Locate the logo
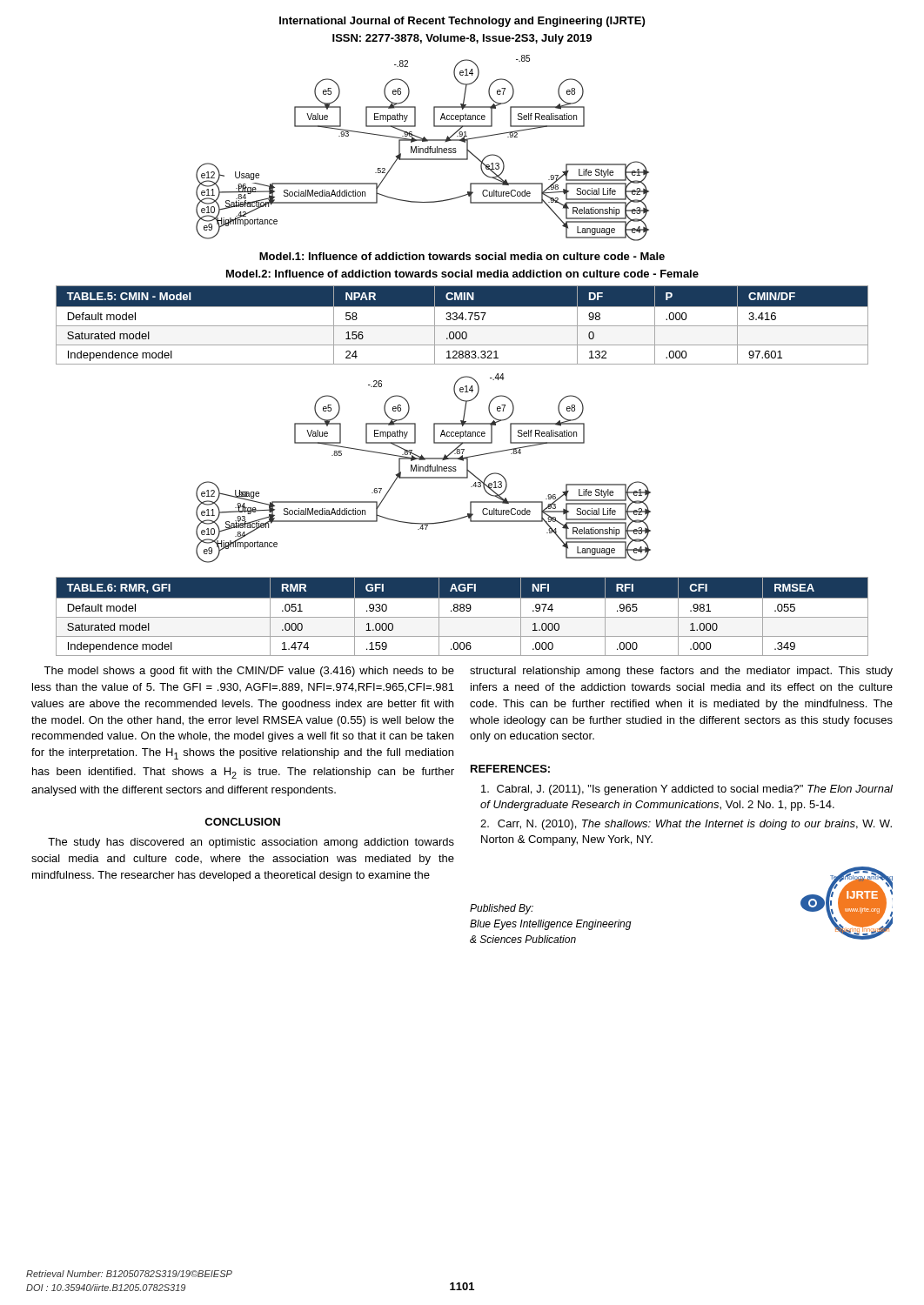The height and width of the screenshot is (1305, 924). (845, 905)
